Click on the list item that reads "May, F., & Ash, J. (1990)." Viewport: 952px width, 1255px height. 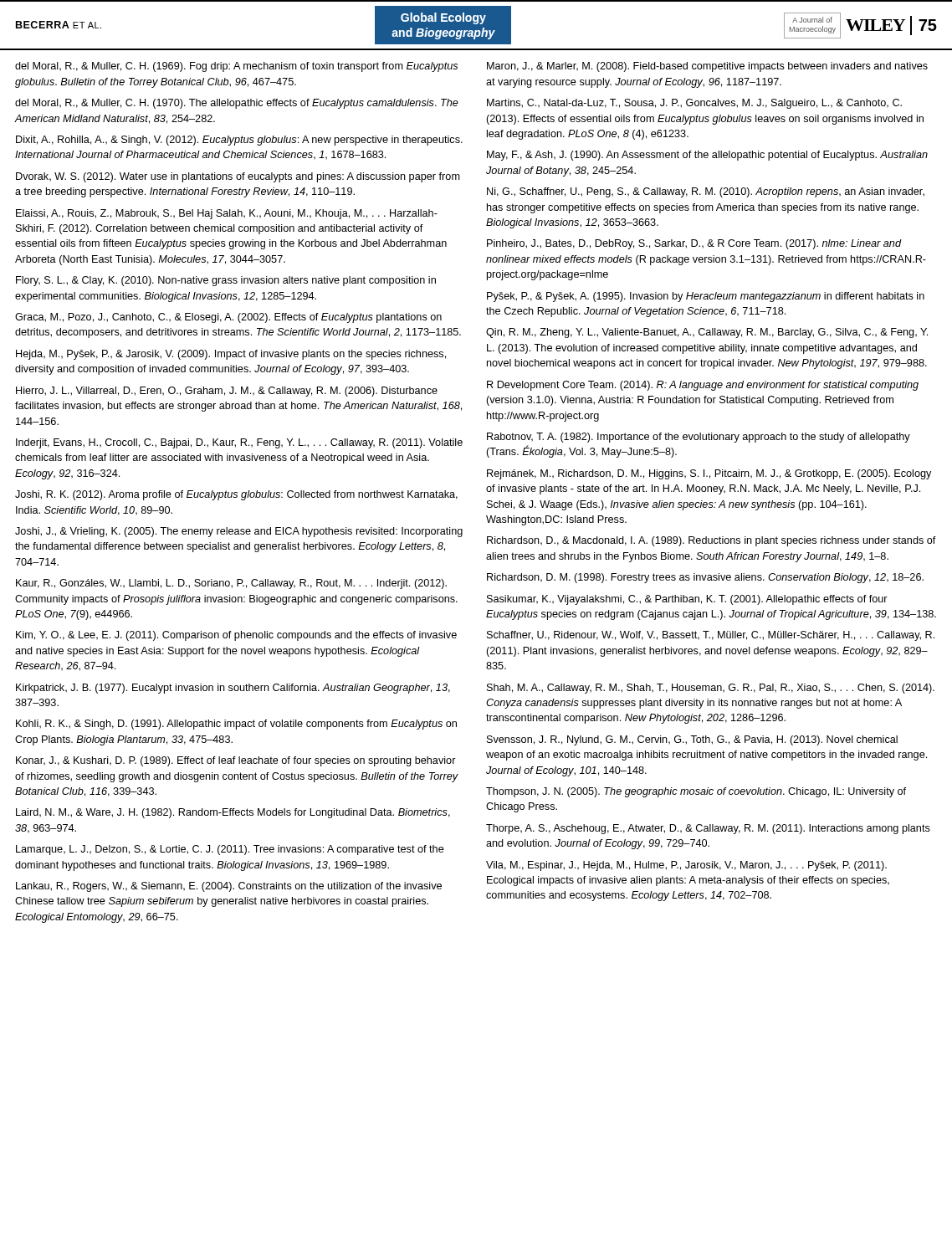pyautogui.click(x=707, y=163)
